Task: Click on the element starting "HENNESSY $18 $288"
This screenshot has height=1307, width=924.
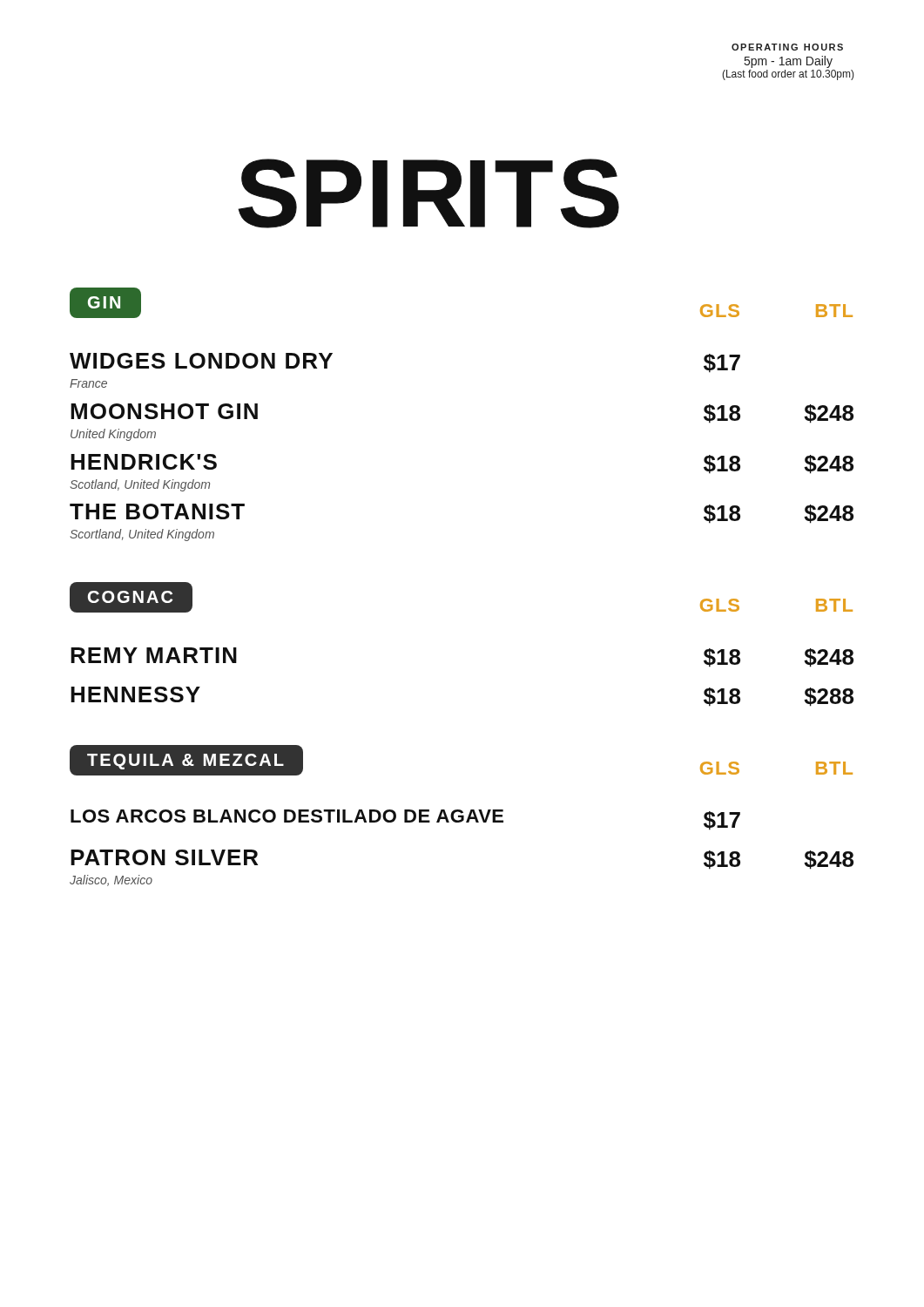Action: (128, 697)
